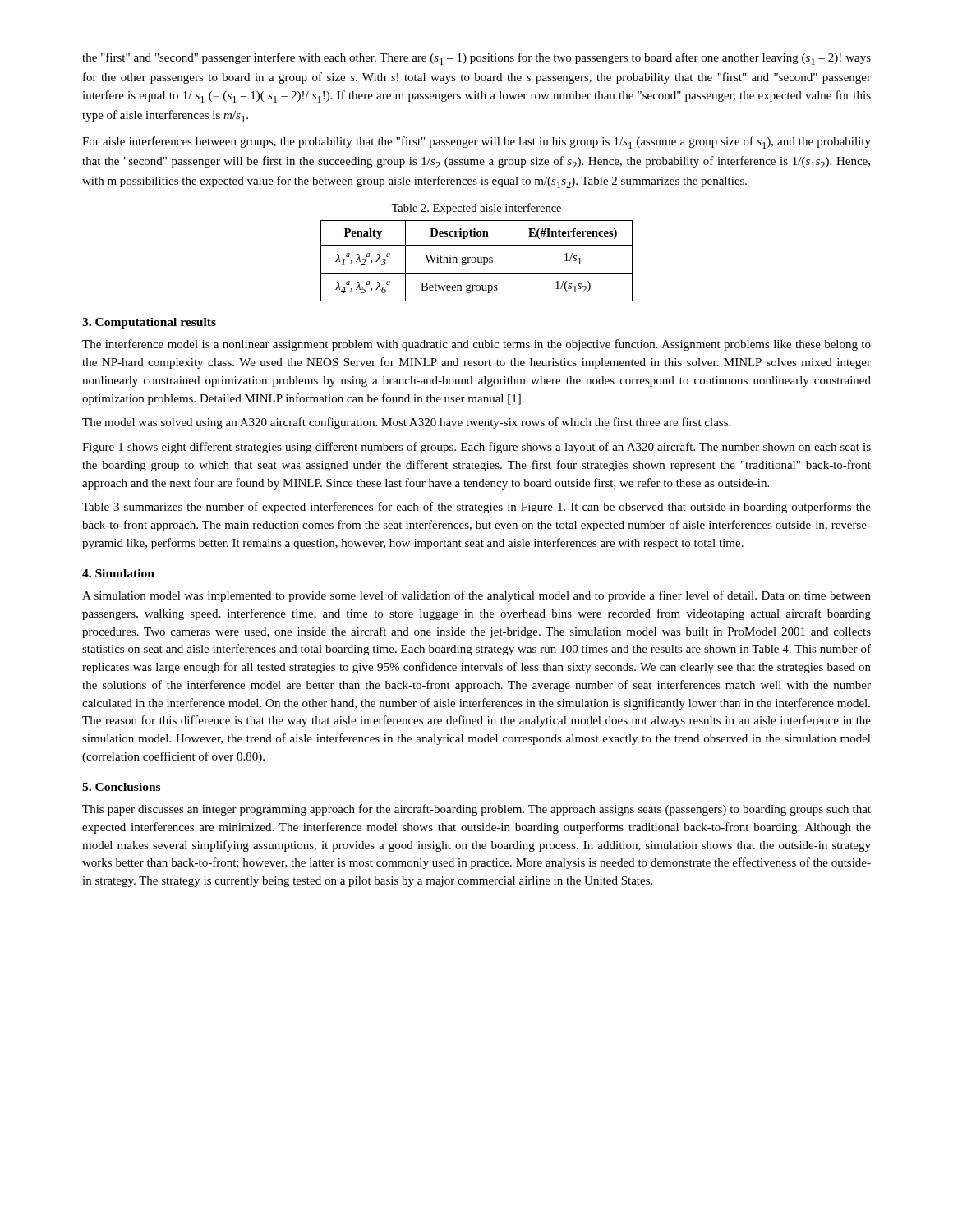Image resolution: width=953 pixels, height=1232 pixels.
Task: Click on the section header containing "4. Simulation"
Action: (118, 573)
